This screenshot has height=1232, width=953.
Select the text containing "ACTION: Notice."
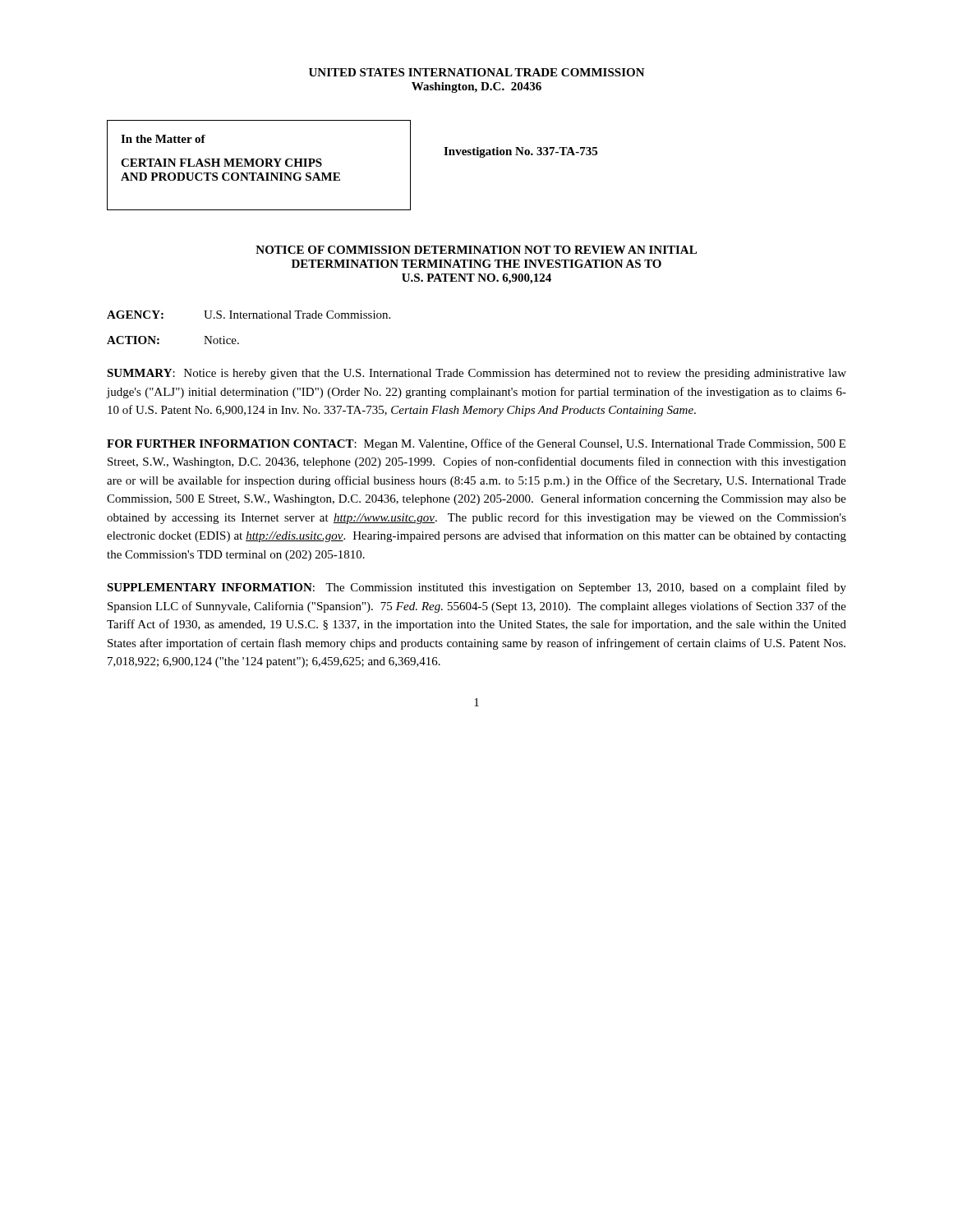pos(129,340)
